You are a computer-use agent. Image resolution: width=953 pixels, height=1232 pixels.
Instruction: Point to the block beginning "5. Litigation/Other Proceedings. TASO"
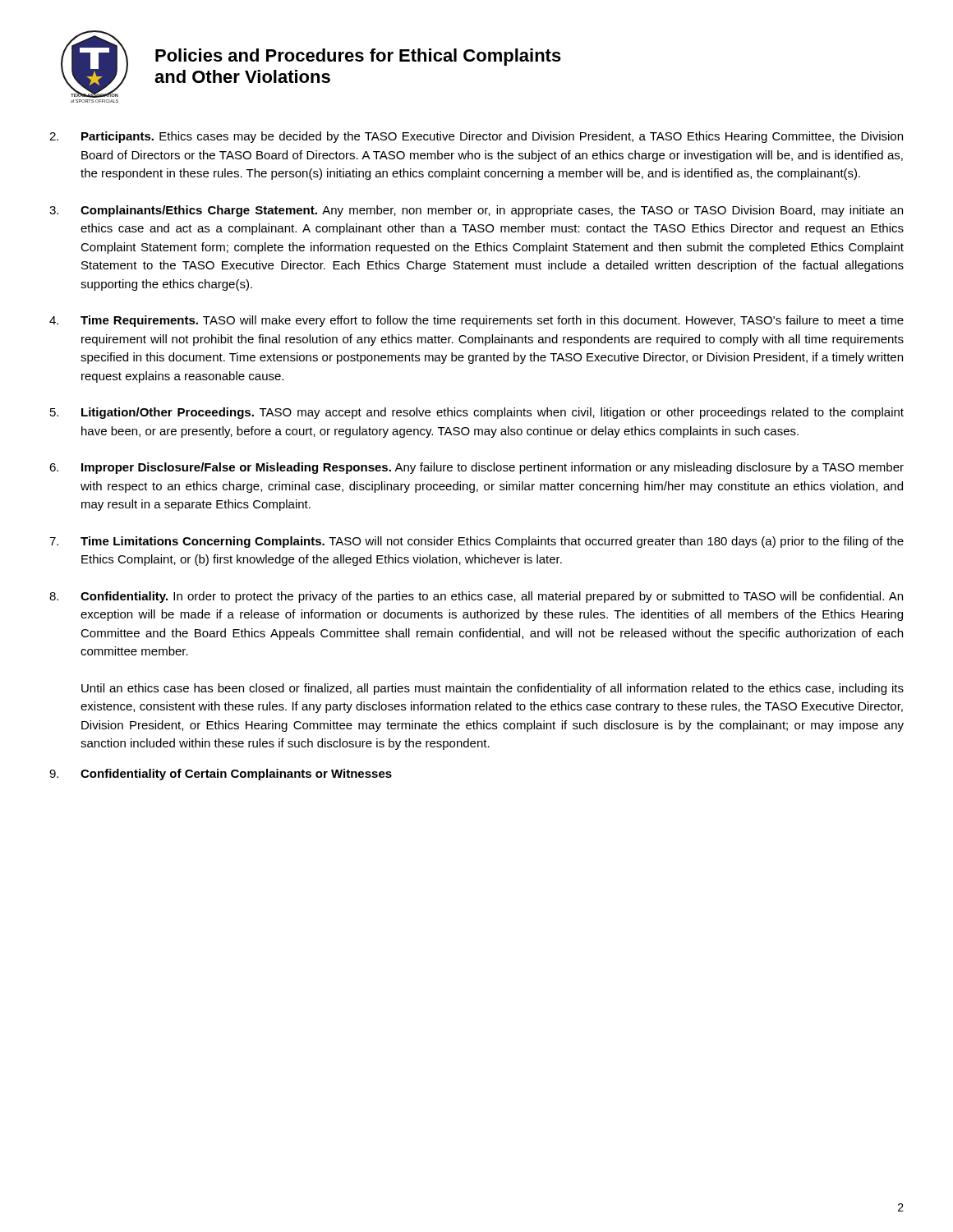pyautogui.click(x=476, y=422)
